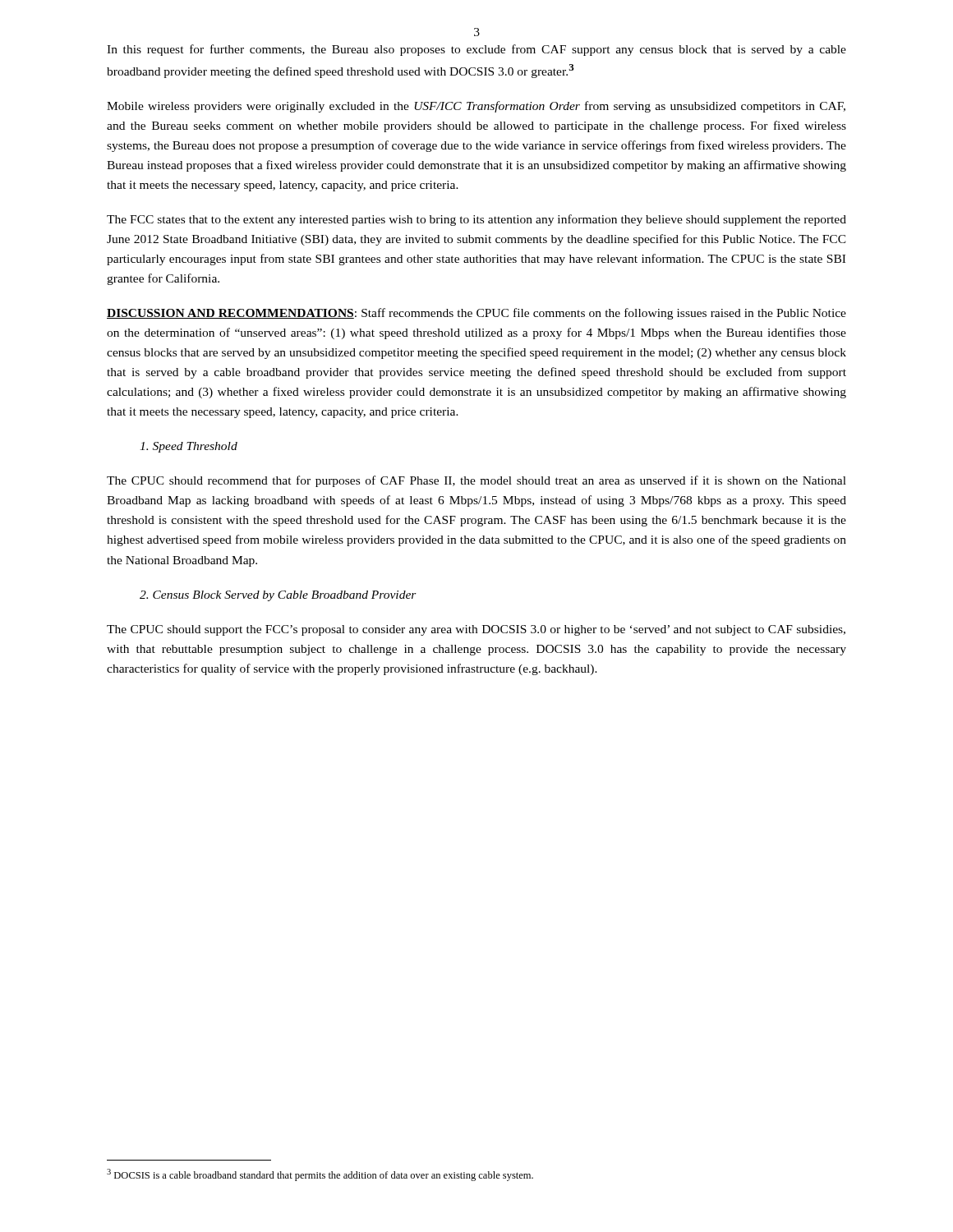
Task: Find "Speed Threshold" on this page
Action: point(189,447)
